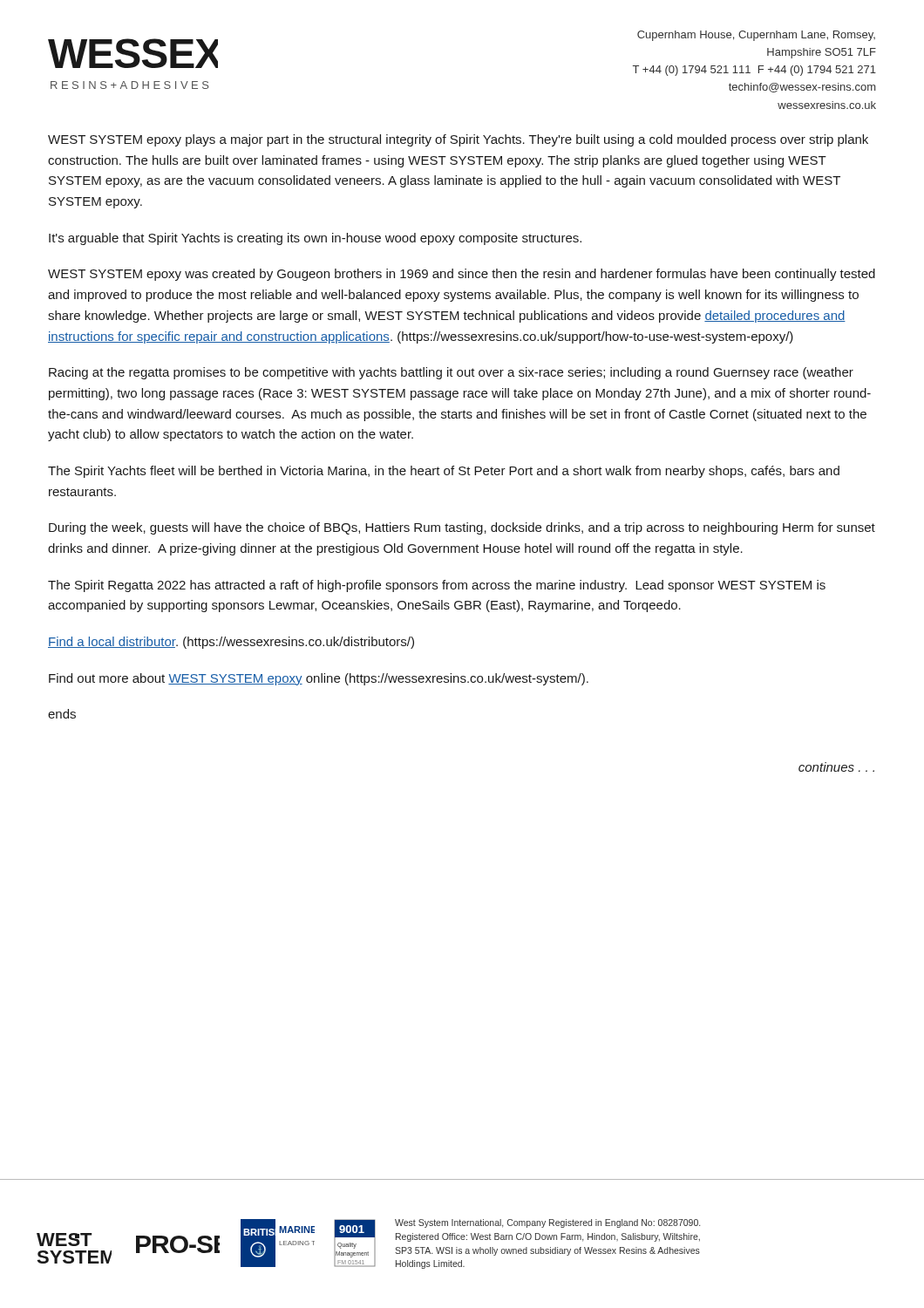This screenshot has height=1308, width=924.
Task: Click on the passage starting "Find out more"
Action: [x=319, y=678]
